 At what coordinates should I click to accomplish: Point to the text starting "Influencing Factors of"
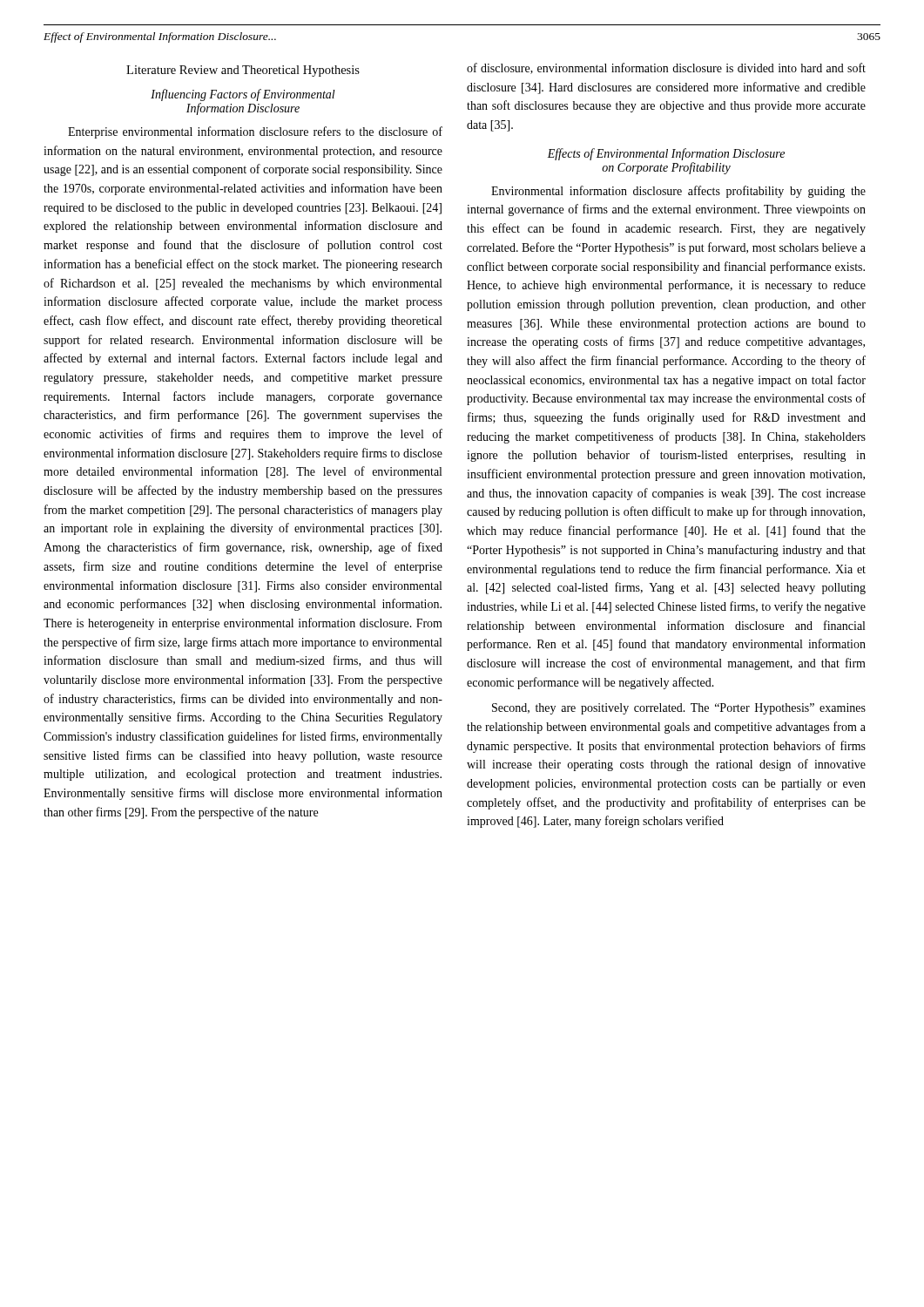point(243,101)
